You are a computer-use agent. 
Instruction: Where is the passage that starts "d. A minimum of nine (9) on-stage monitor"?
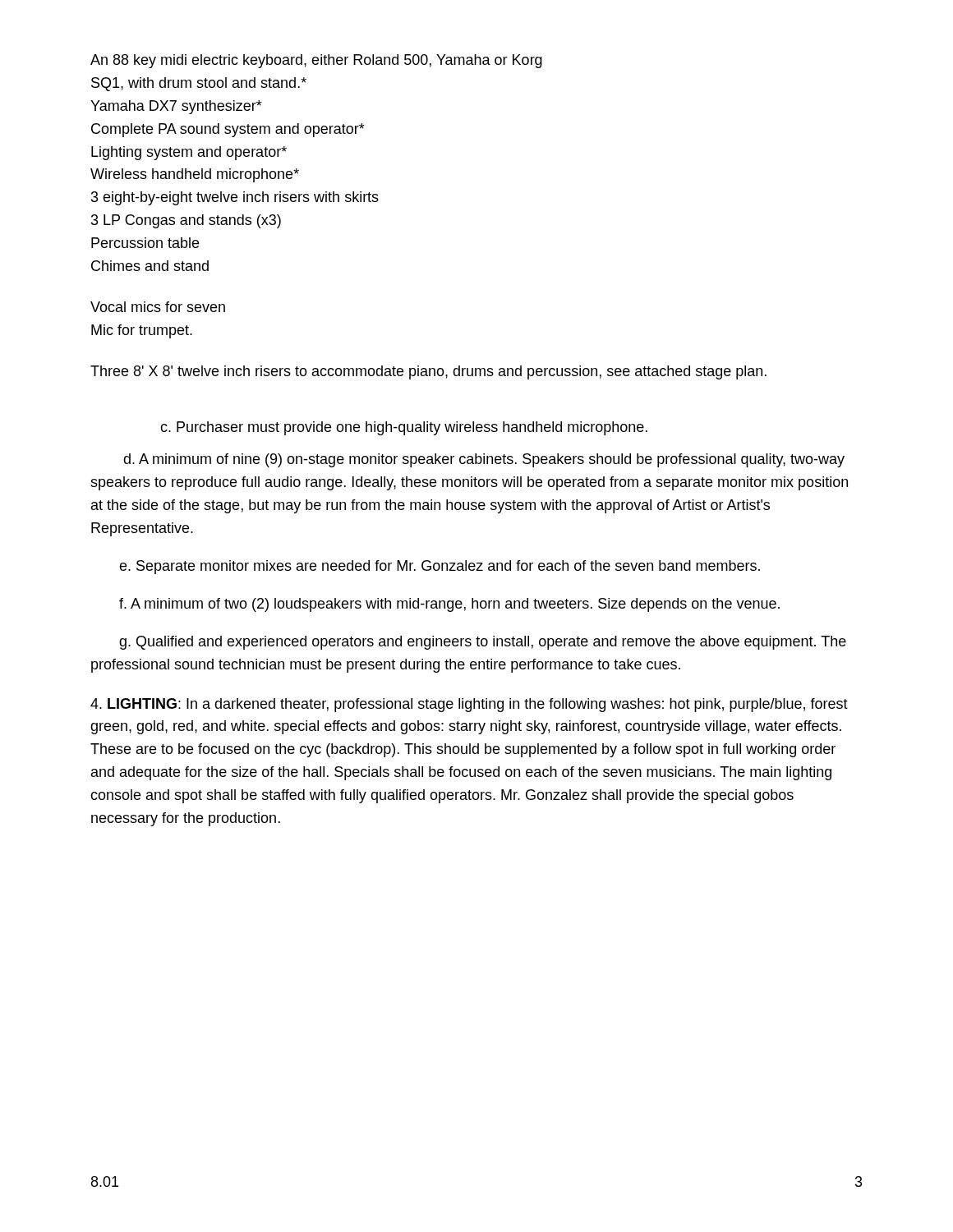tap(470, 494)
